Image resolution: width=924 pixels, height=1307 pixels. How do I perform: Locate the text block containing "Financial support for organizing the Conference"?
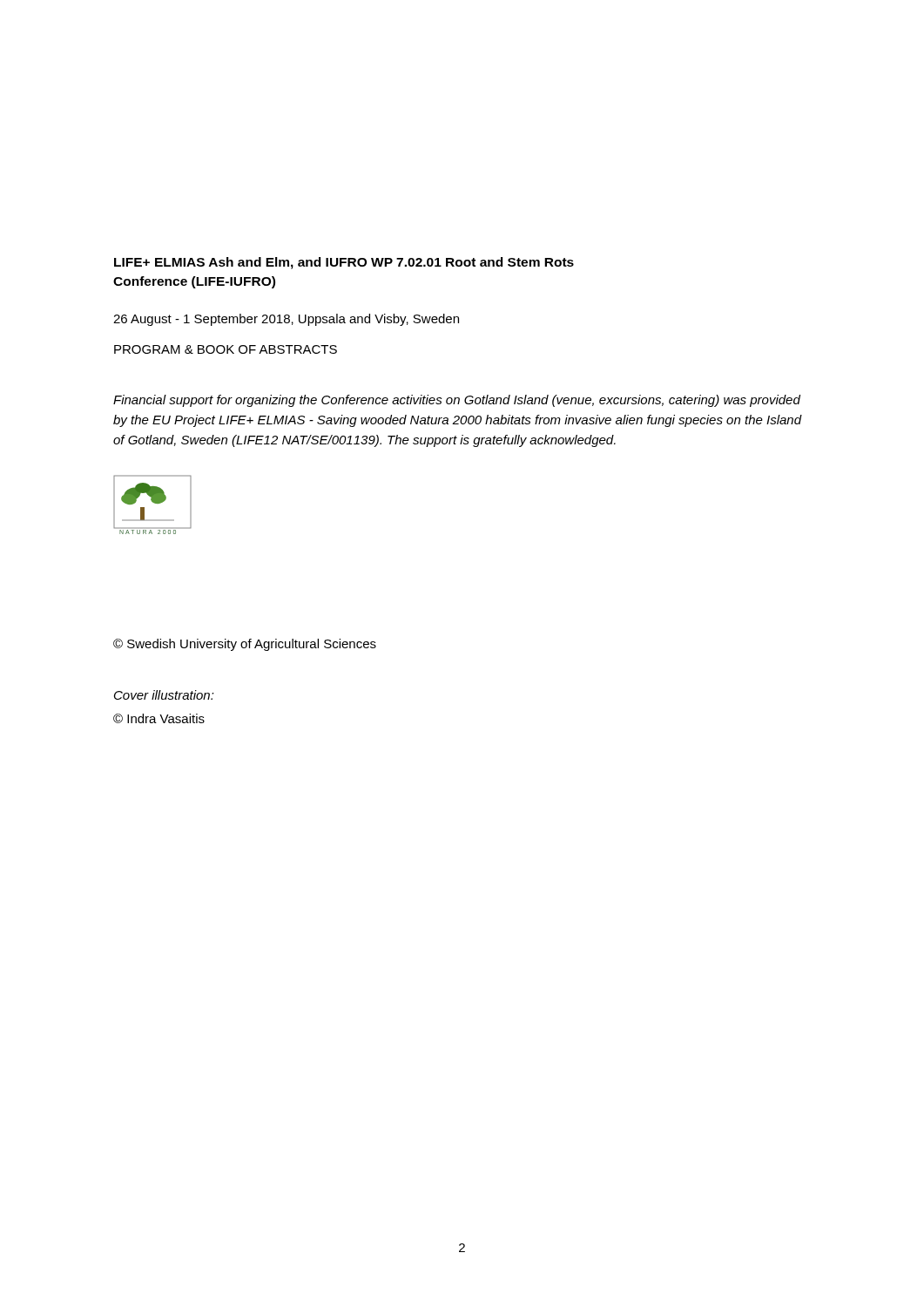tap(457, 420)
